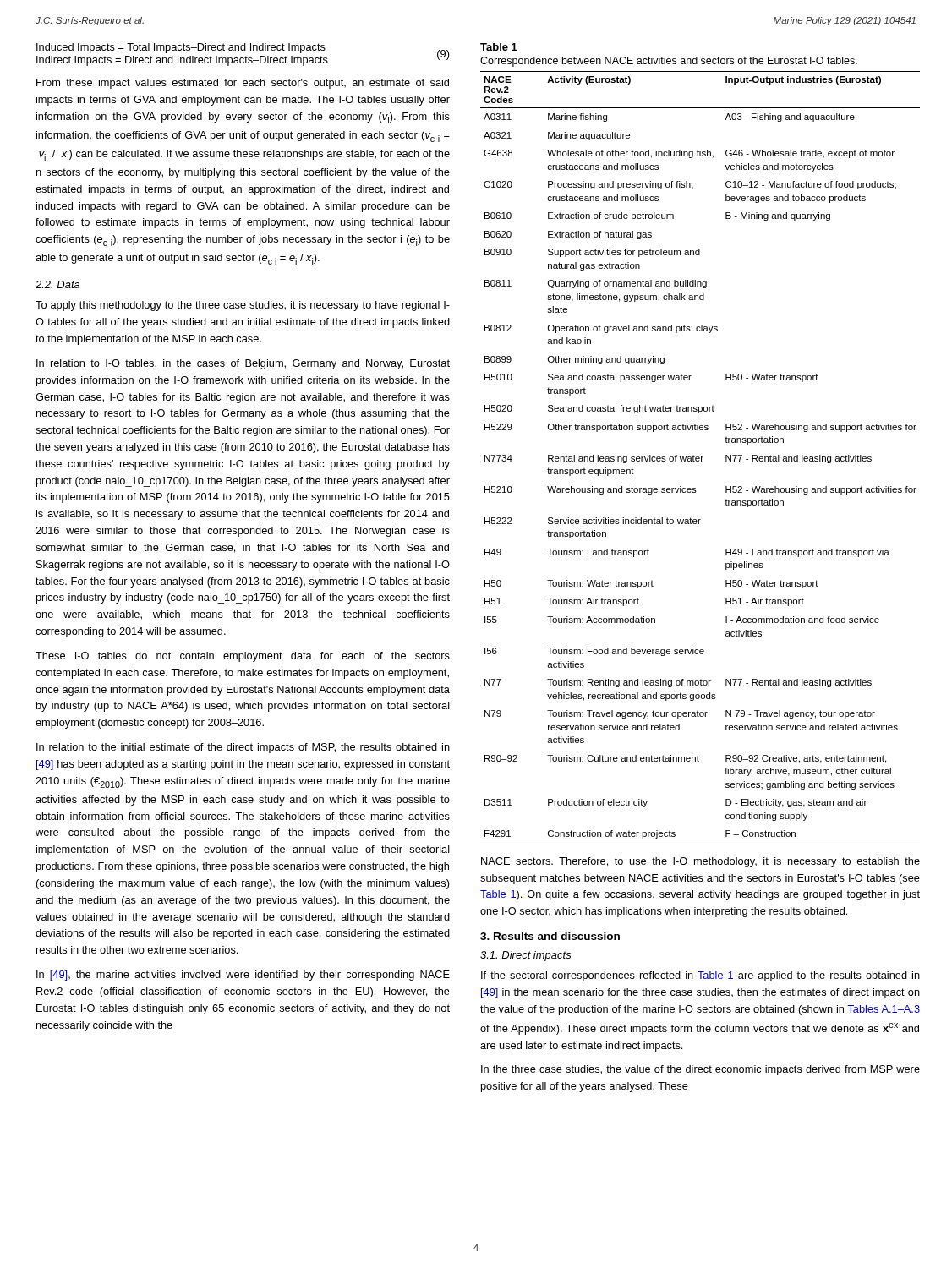Locate the region starting "These I-O tables do not contain employment data"
This screenshot has width=952, height=1268.
[243, 689]
